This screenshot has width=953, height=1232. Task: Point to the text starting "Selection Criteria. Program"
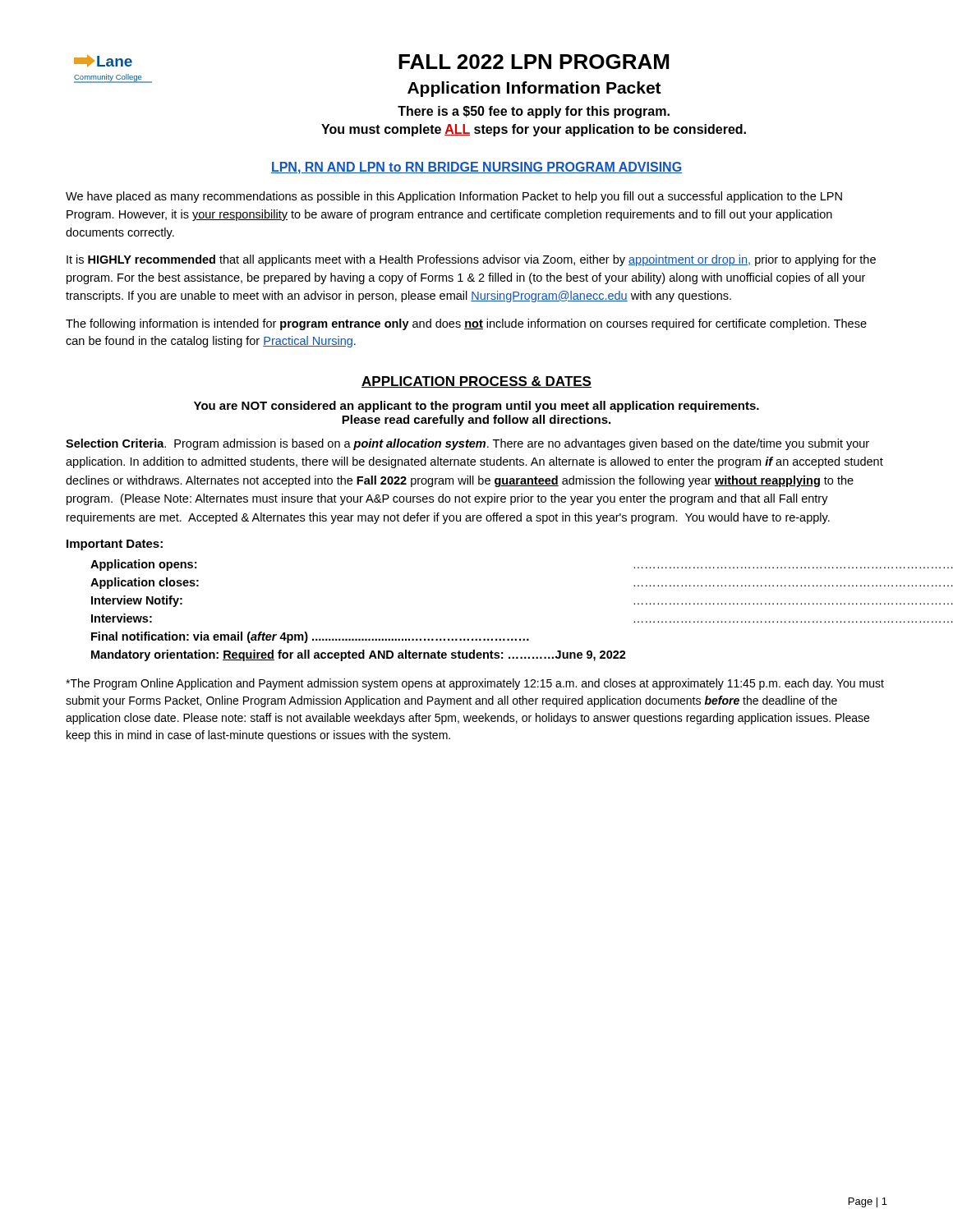click(x=474, y=480)
